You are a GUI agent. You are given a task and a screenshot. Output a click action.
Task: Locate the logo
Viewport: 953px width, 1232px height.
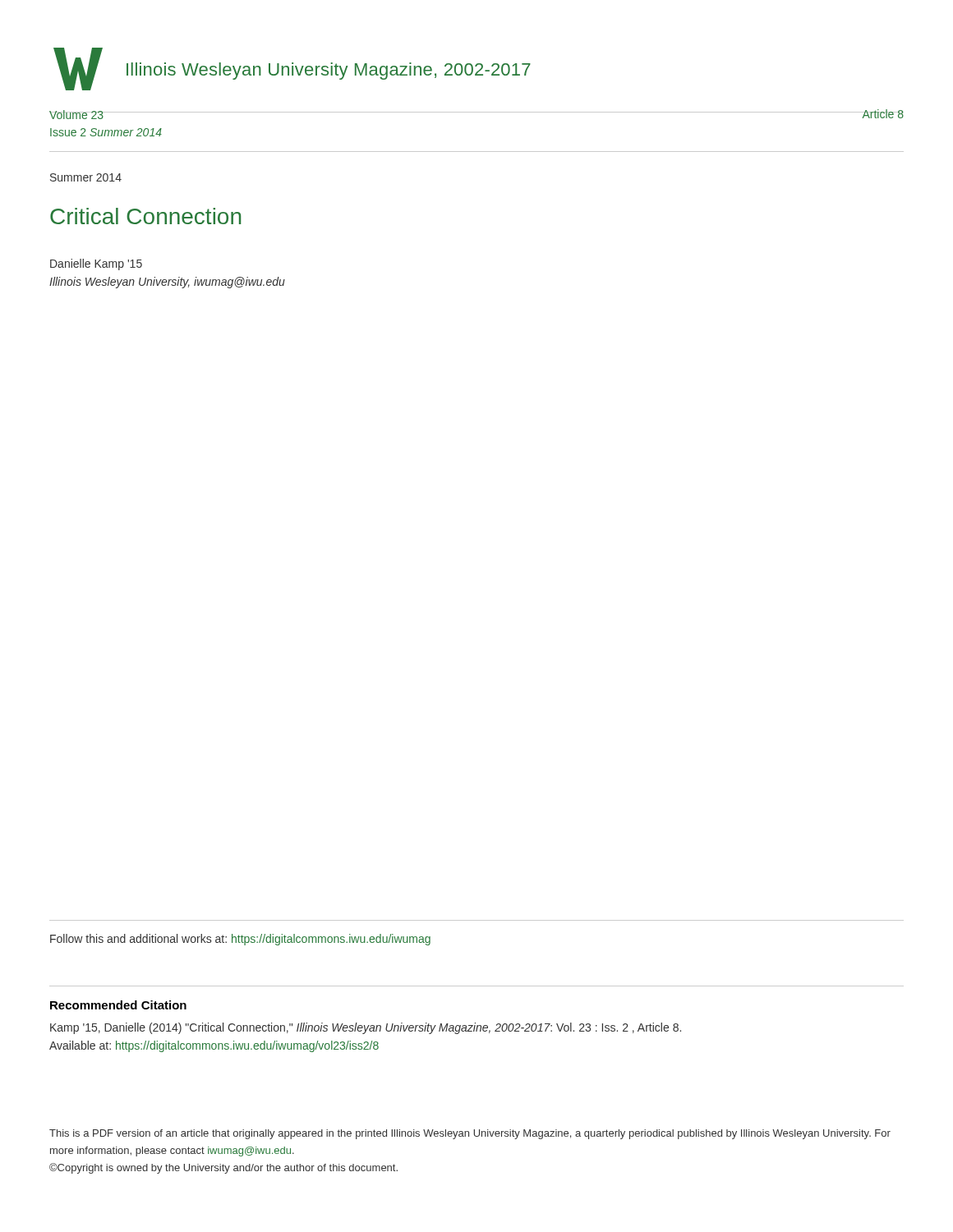[x=78, y=70]
